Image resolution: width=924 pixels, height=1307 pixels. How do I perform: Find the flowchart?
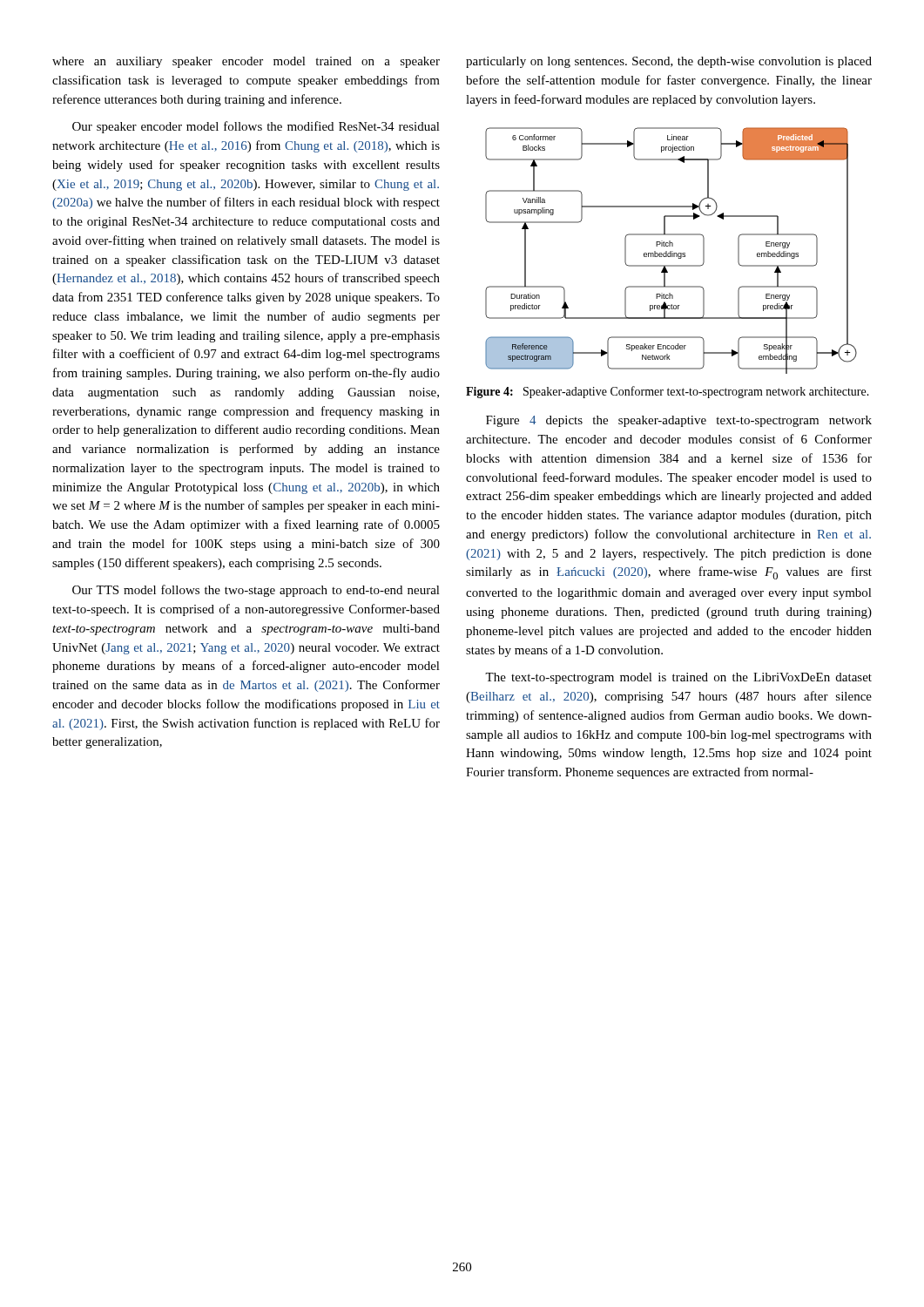tap(669, 251)
